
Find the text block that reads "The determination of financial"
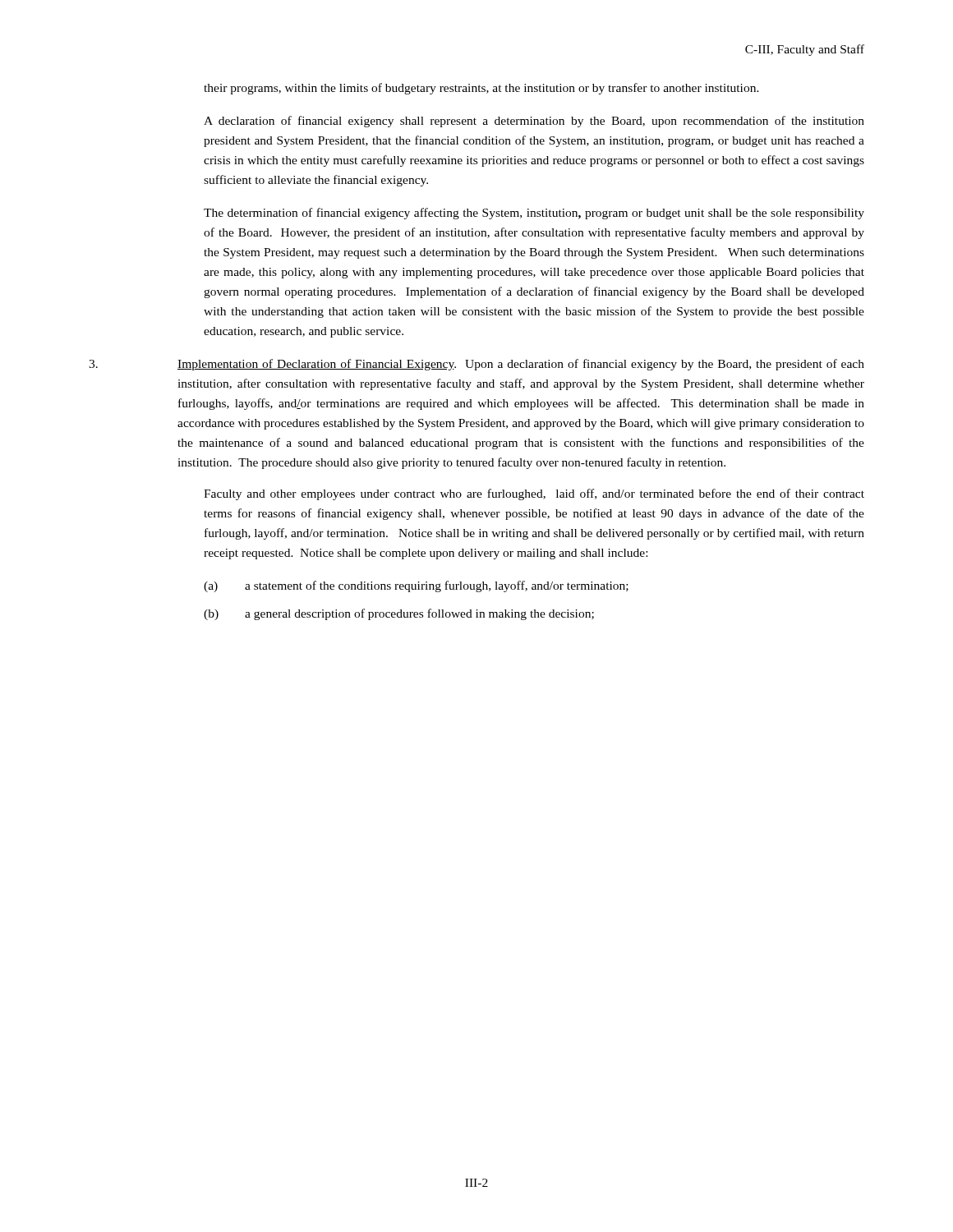(x=534, y=272)
